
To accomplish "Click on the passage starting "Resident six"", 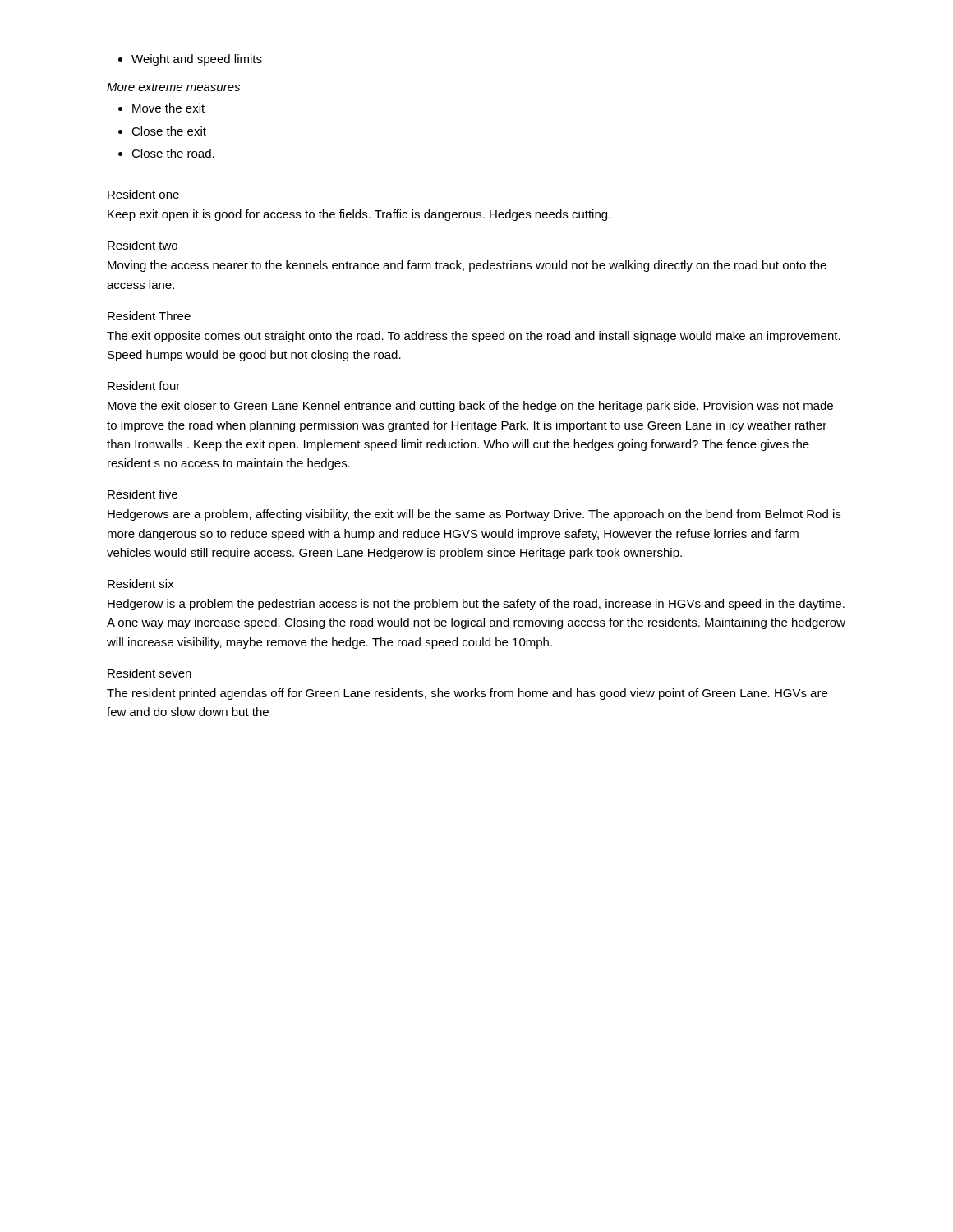I will (x=140, y=584).
